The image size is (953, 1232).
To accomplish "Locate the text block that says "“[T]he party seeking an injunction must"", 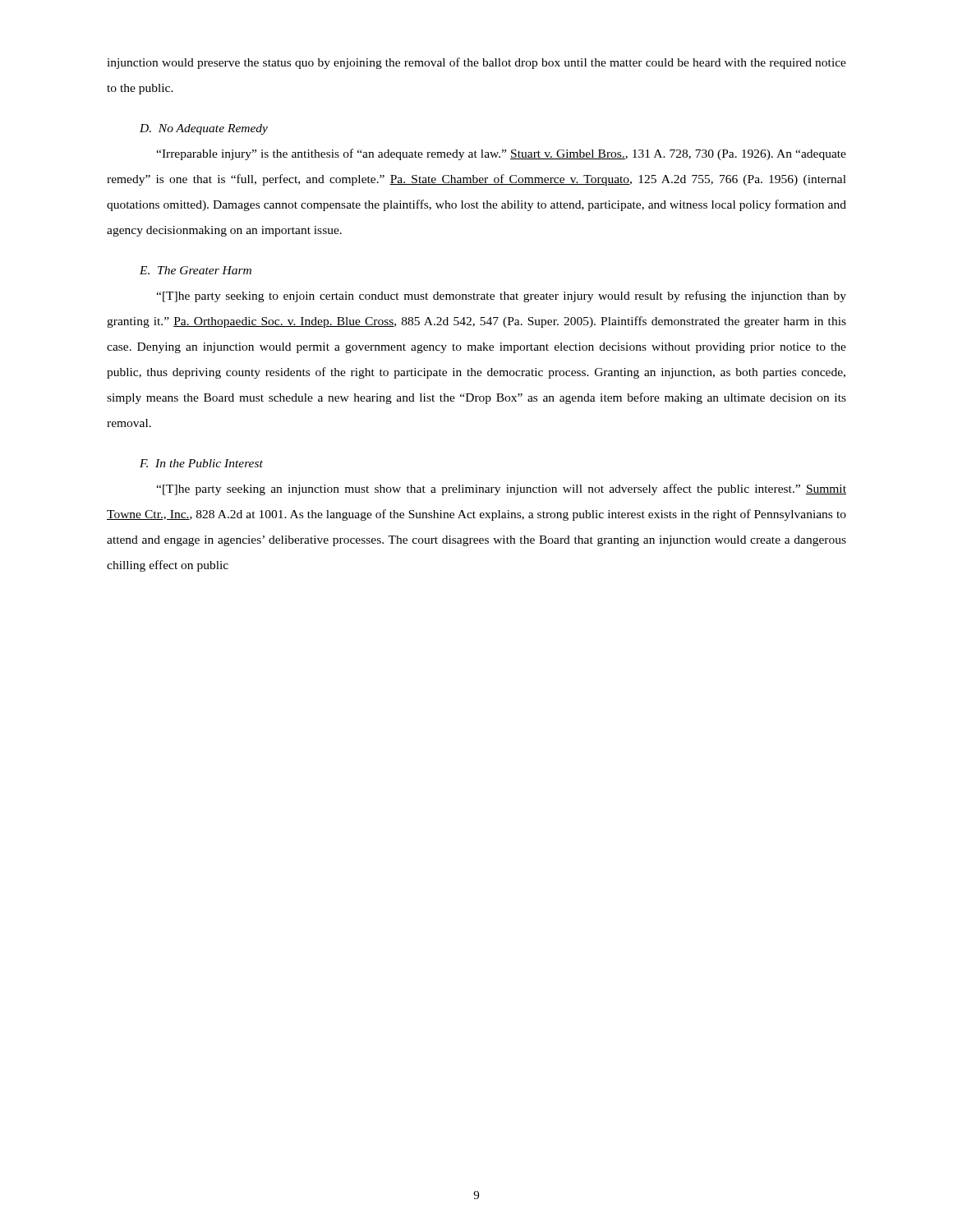I will click(x=476, y=526).
